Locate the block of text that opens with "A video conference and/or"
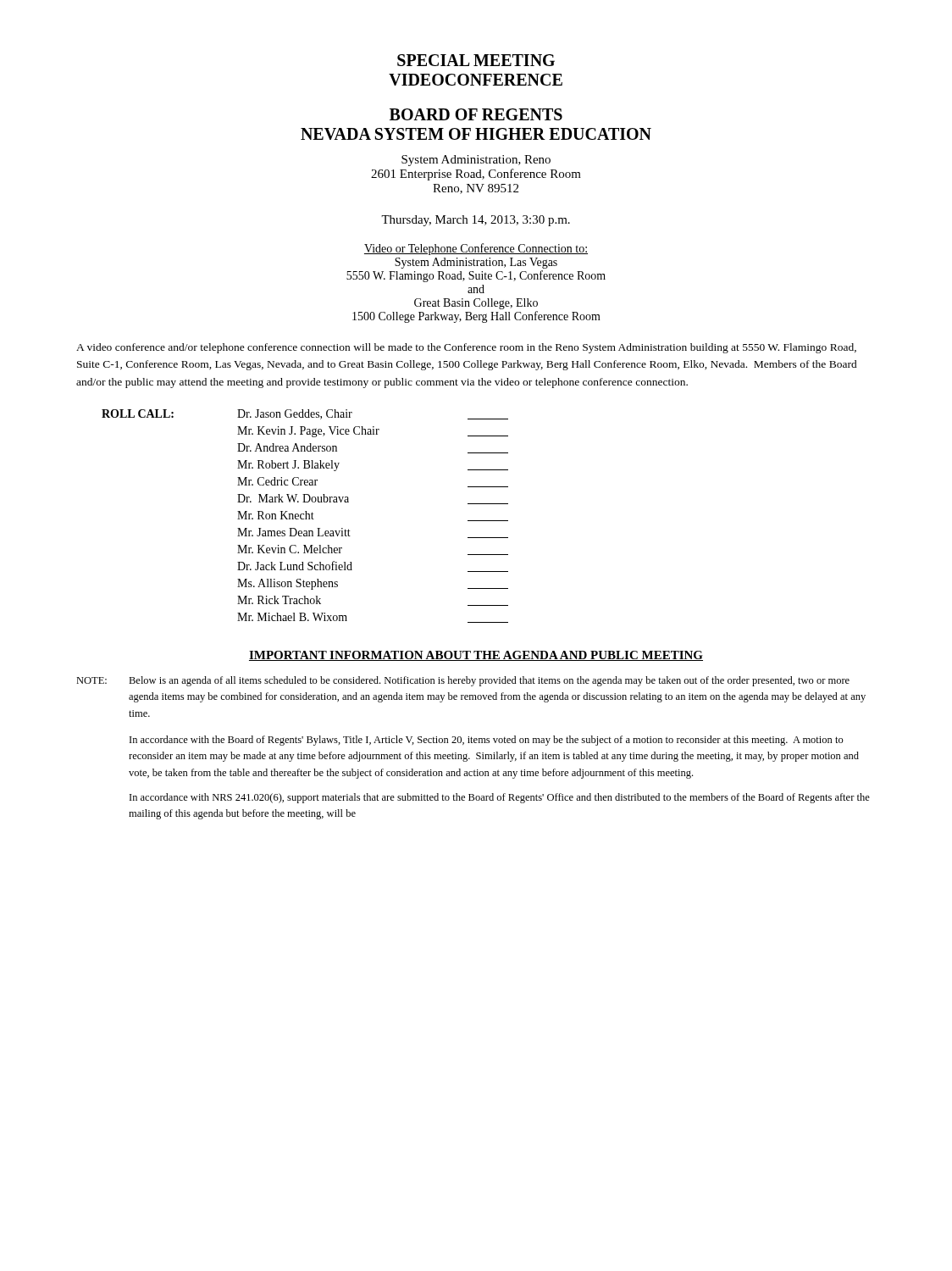The image size is (952, 1271). point(467,364)
